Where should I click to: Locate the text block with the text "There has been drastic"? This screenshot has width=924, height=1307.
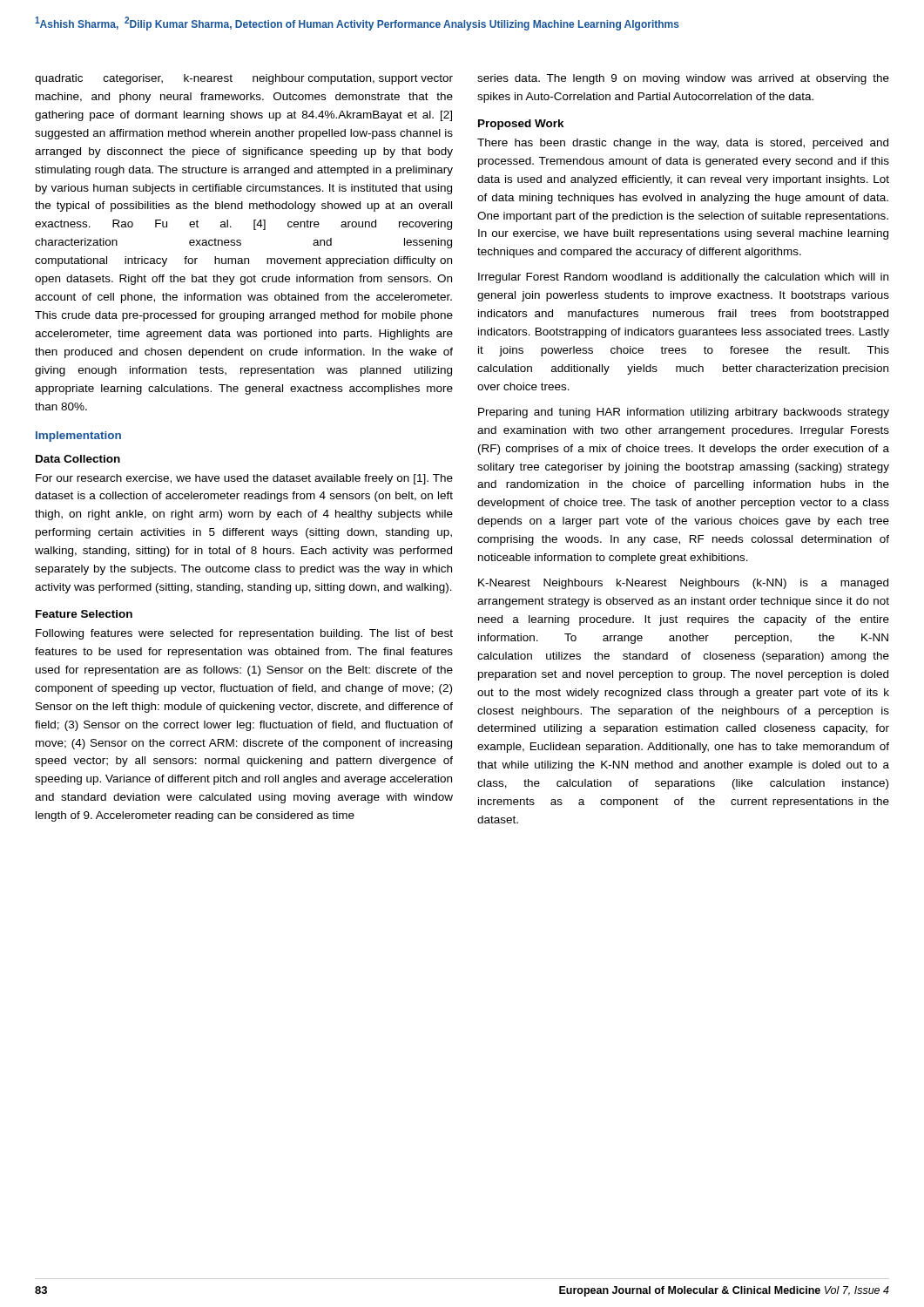pyautogui.click(x=683, y=198)
